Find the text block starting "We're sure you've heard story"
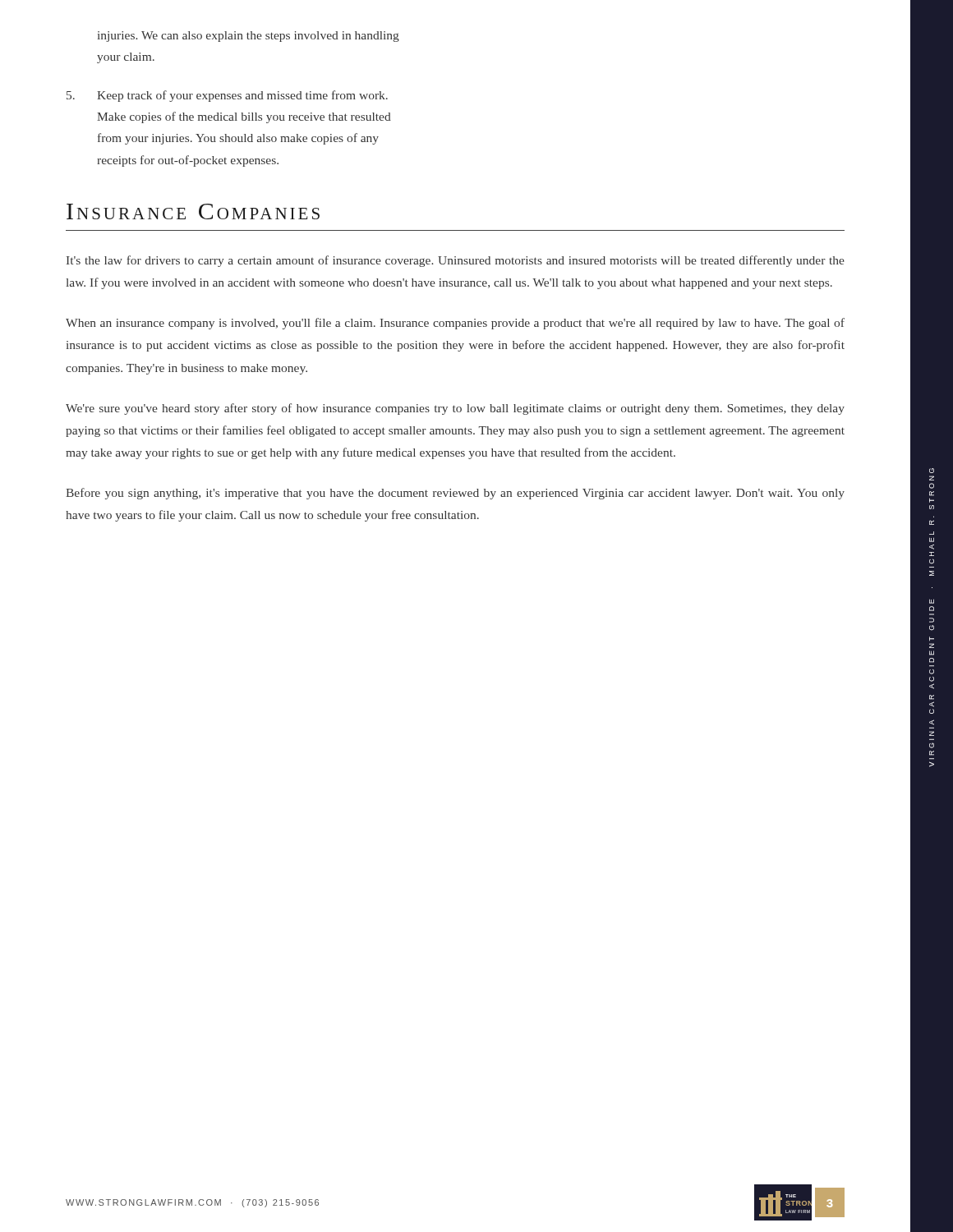 tap(455, 430)
